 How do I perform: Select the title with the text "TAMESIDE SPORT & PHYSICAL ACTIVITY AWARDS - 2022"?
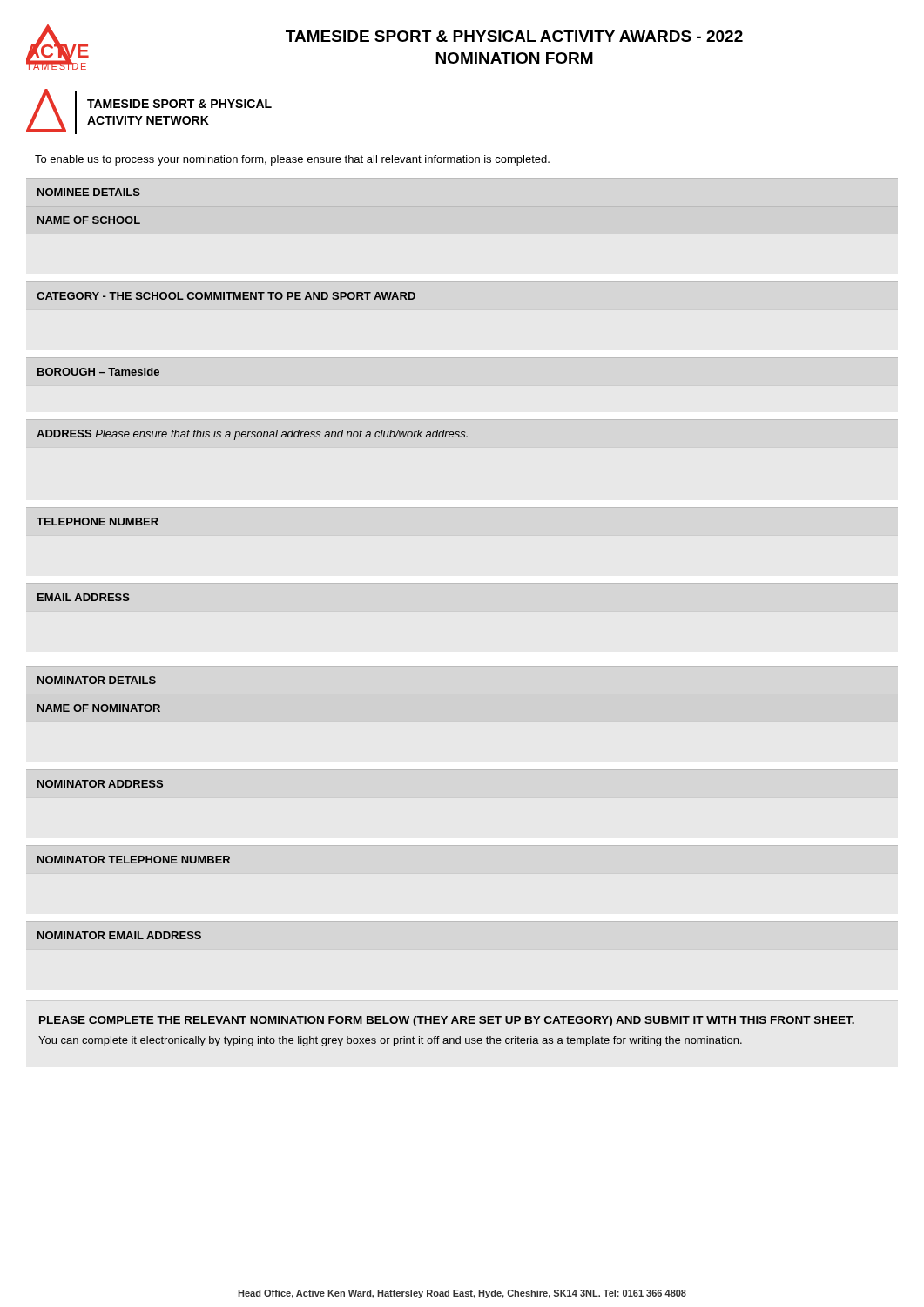coord(514,48)
